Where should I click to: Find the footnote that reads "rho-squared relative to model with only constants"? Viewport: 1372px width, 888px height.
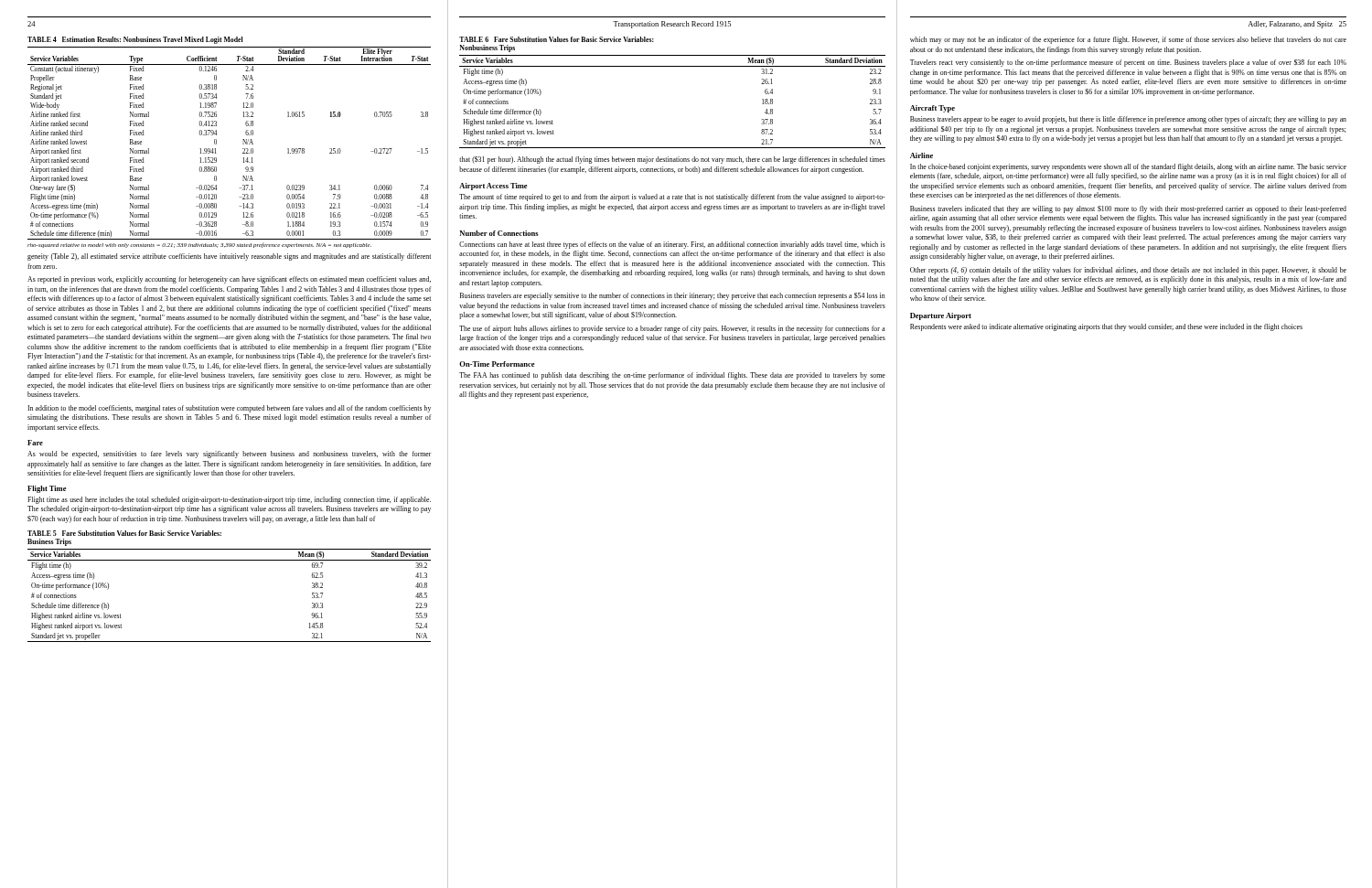point(200,245)
